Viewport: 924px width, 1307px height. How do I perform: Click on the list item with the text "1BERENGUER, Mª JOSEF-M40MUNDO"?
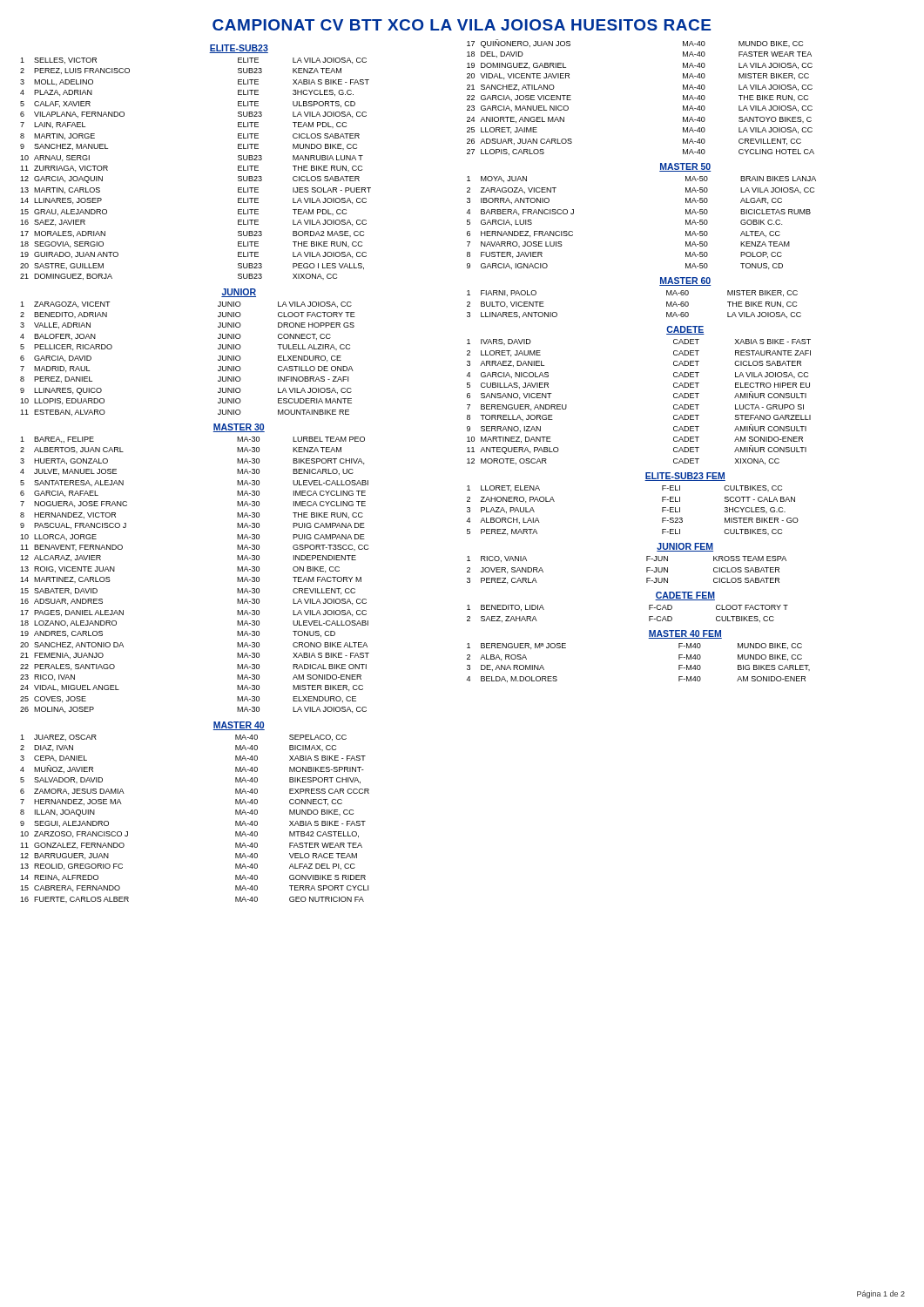pos(685,662)
